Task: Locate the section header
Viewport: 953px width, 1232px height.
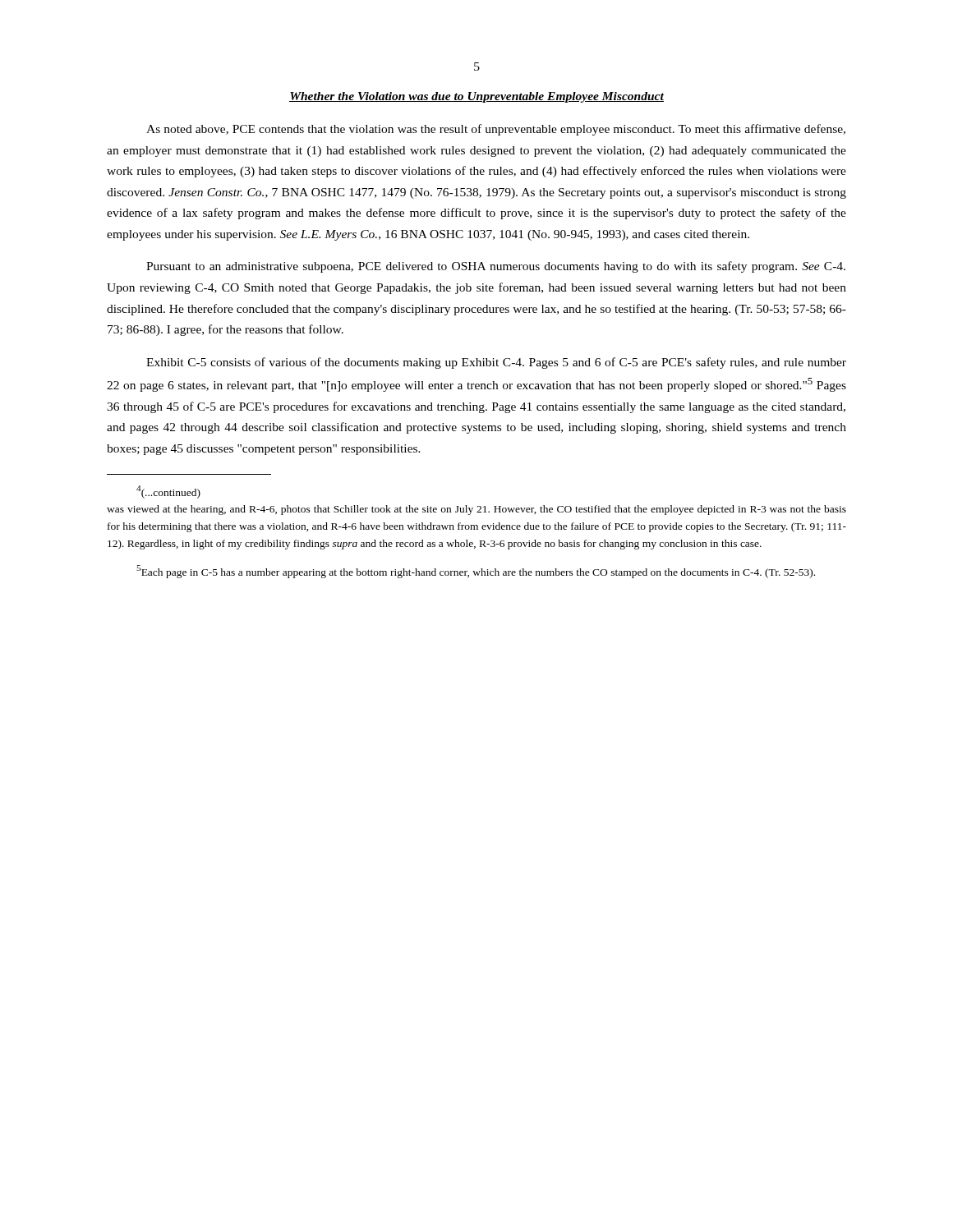Action: (x=476, y=96)
